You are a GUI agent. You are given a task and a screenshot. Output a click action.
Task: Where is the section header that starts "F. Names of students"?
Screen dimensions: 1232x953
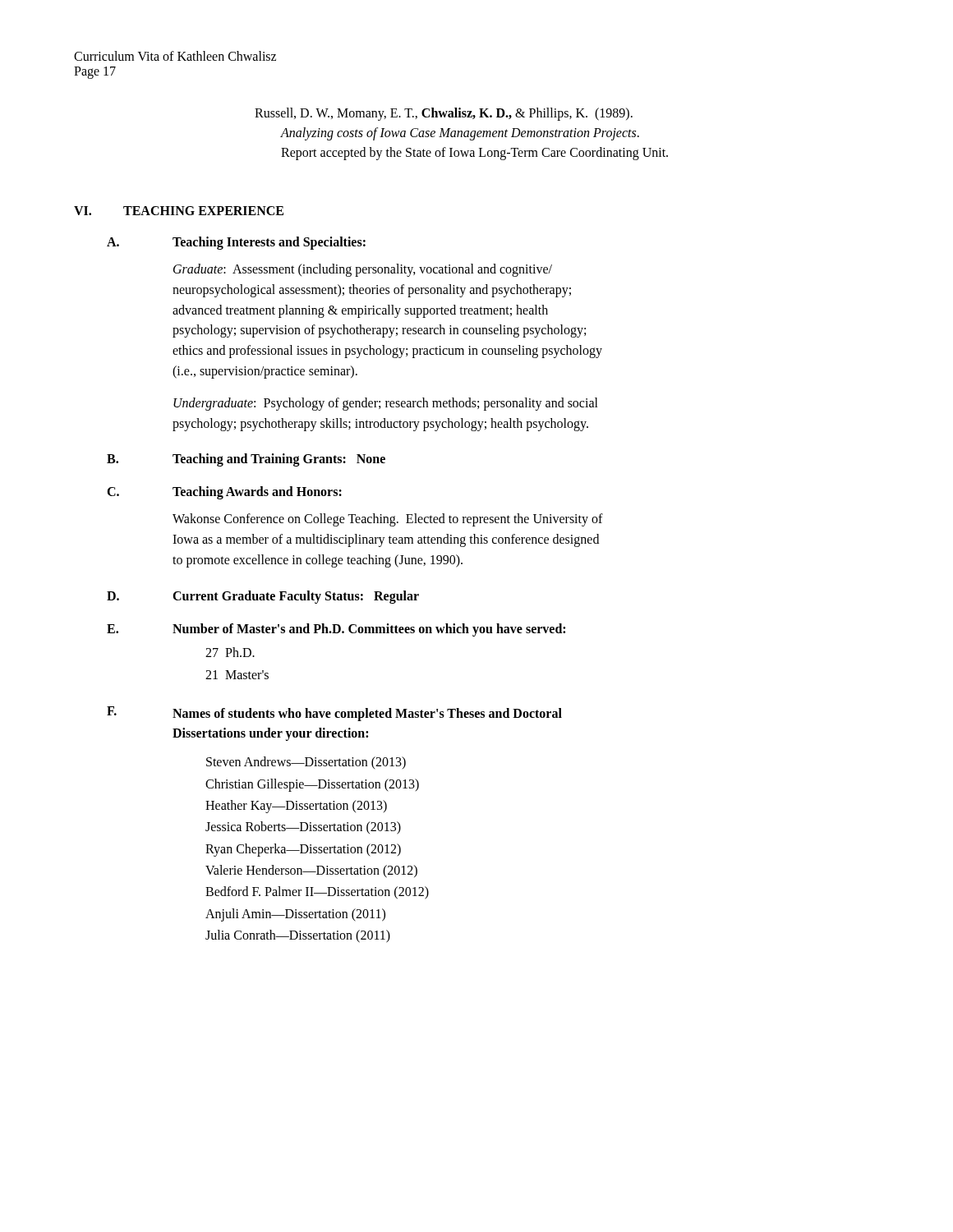point(318,724)
